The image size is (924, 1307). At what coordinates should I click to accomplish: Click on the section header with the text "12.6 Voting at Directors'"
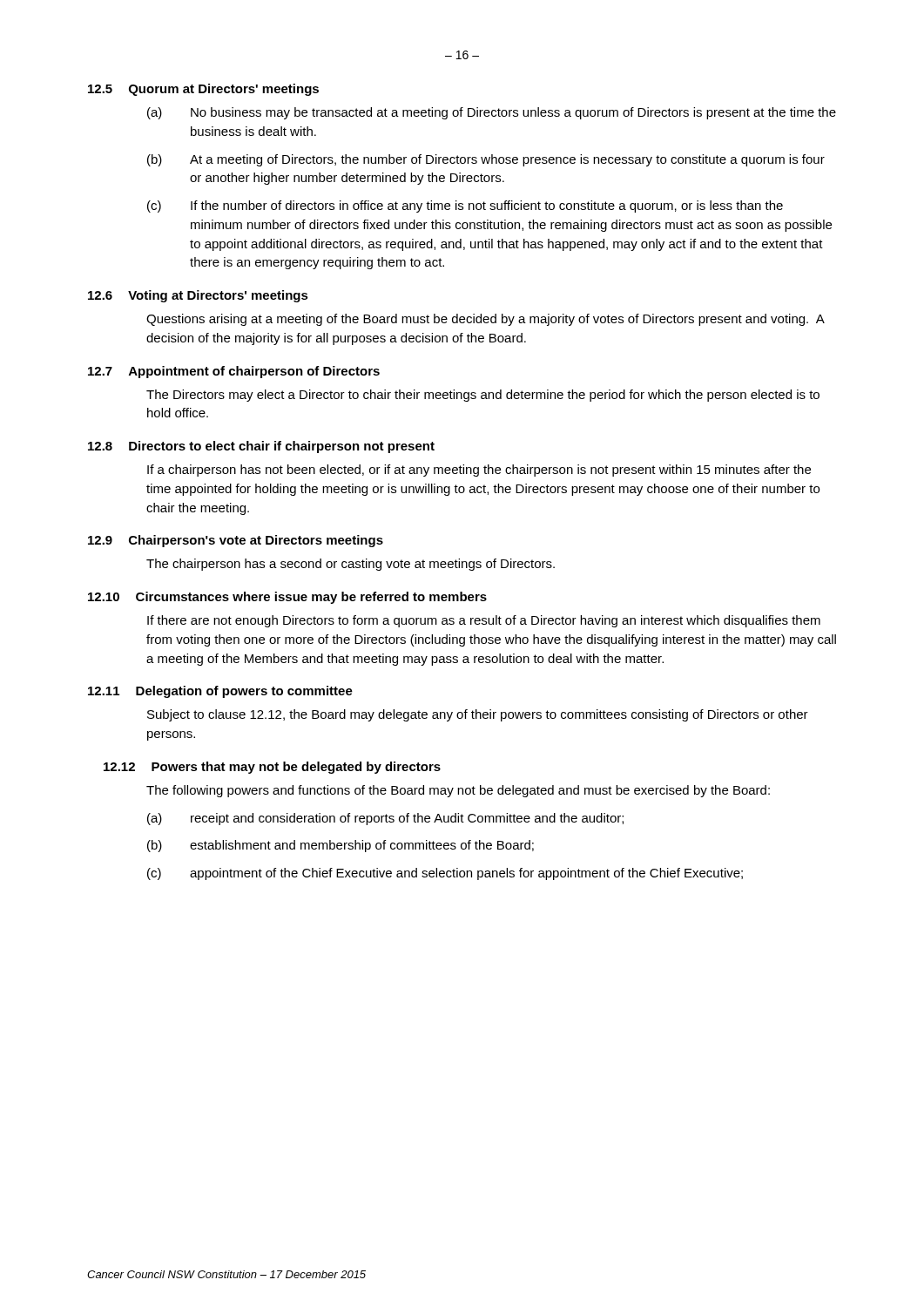[198, 295]
